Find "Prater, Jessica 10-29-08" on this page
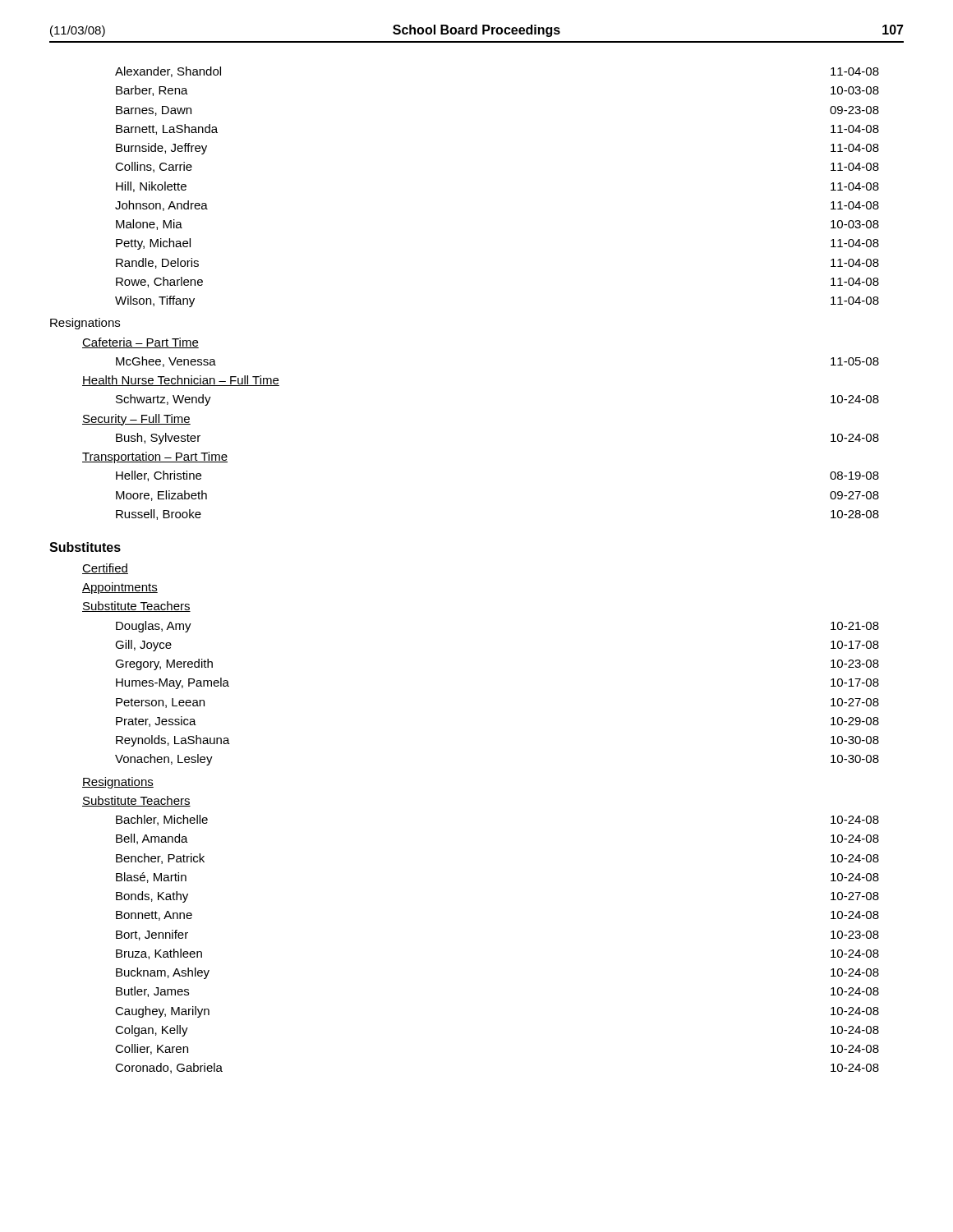 click(x=159, y=722)
